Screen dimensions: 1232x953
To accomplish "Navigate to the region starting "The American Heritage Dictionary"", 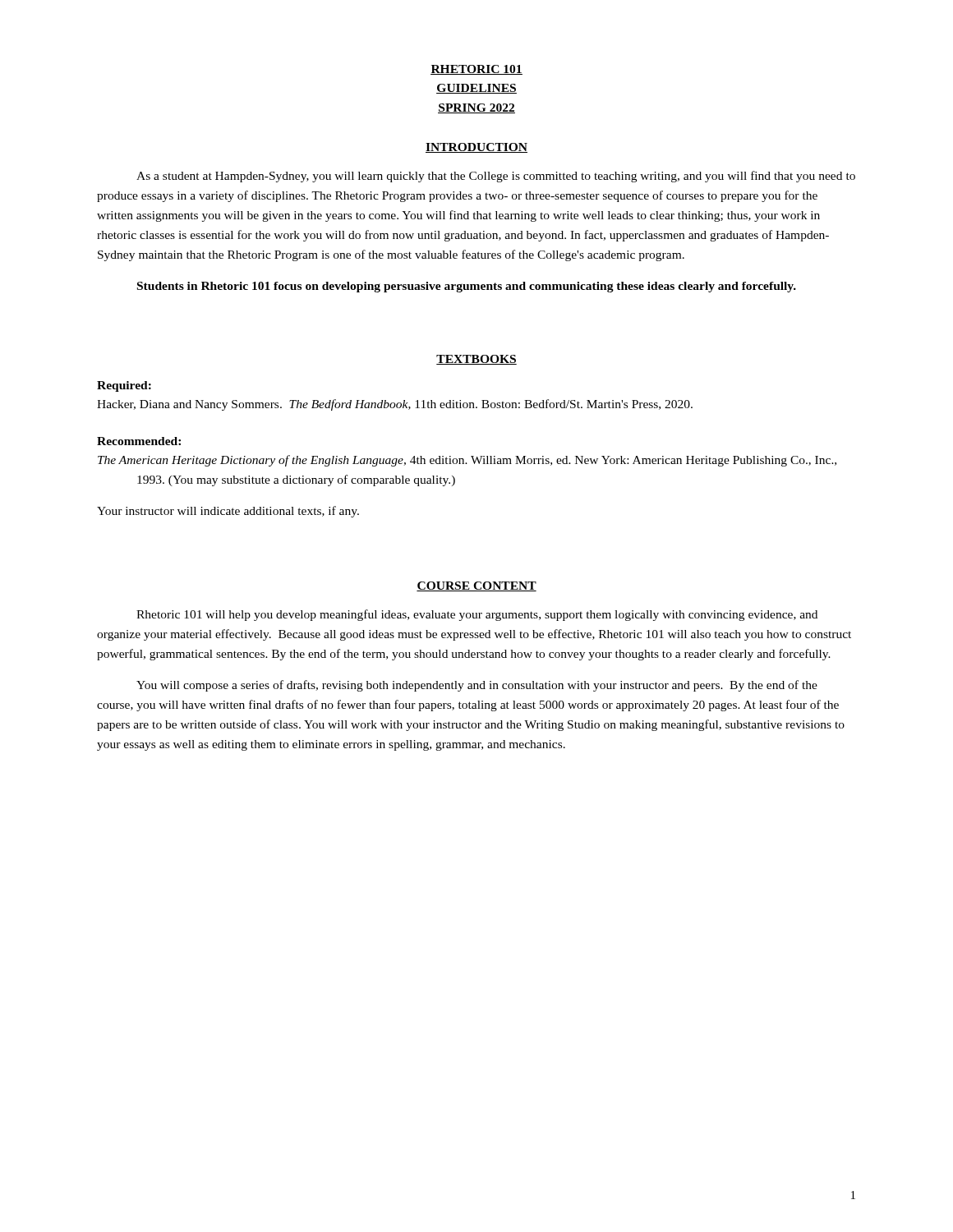I will tap(476, 470).
